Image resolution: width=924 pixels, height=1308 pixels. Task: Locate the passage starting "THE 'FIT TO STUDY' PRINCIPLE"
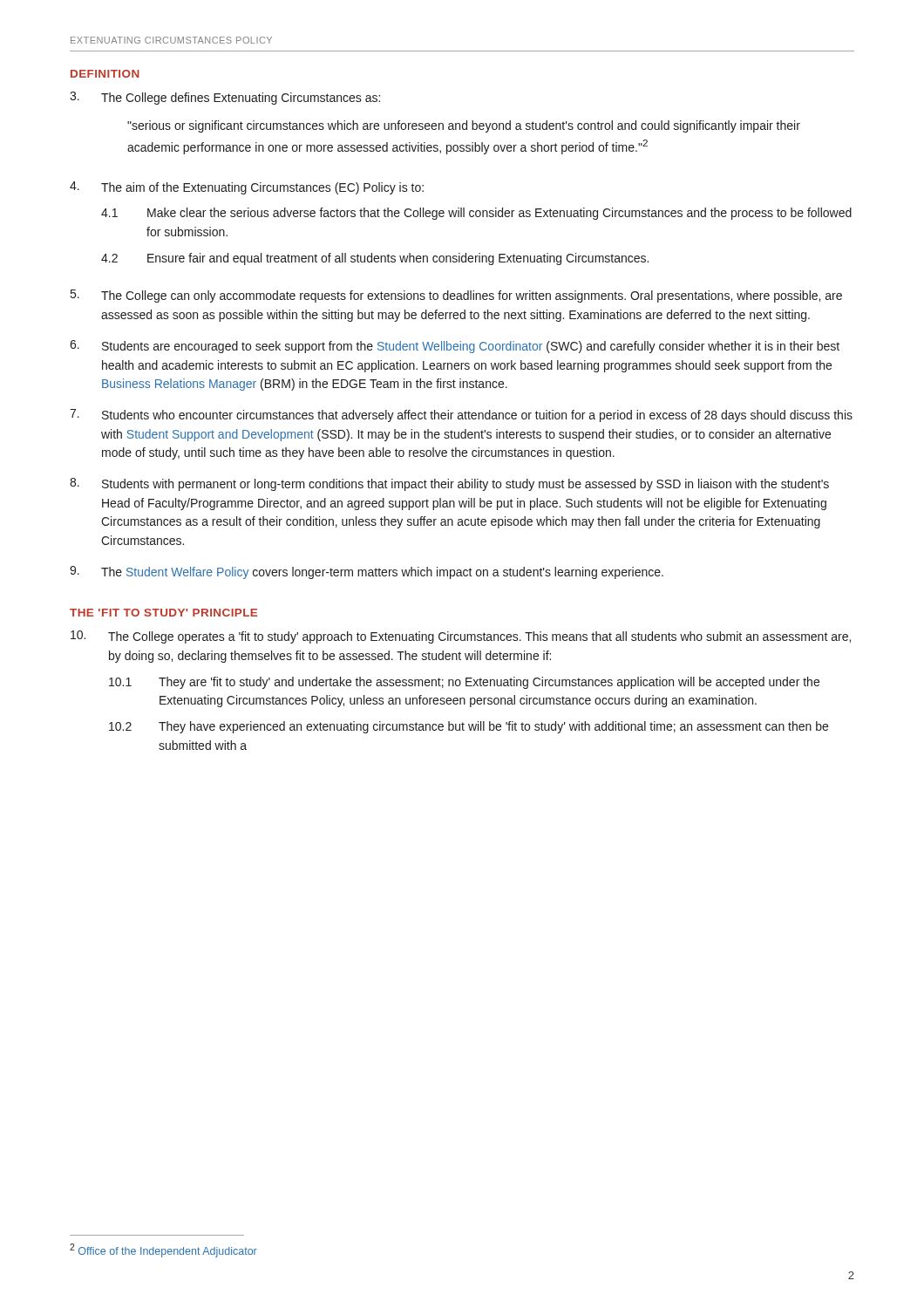[164, 613]
